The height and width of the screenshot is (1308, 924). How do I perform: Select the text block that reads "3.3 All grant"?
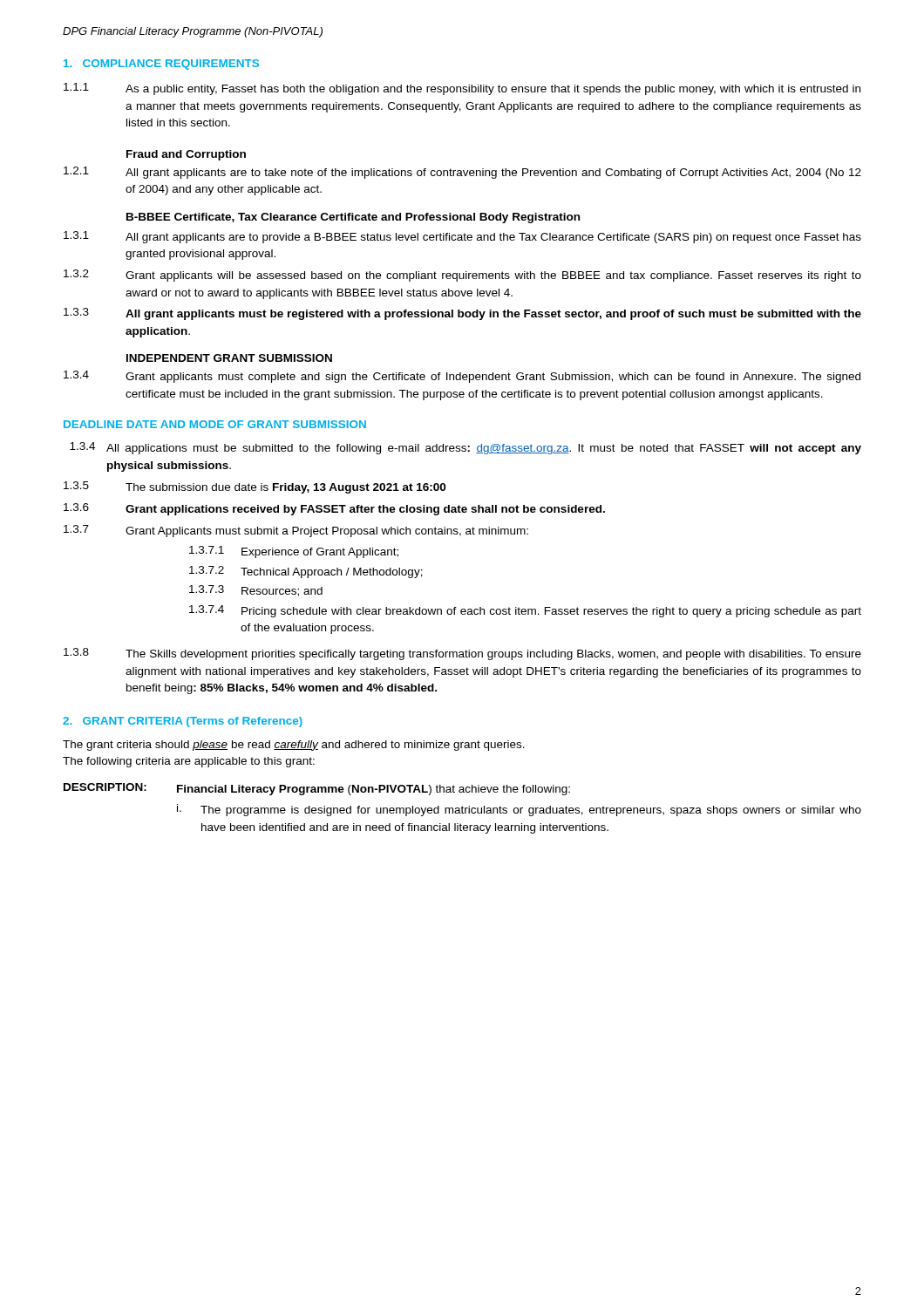tap(462, 322)
